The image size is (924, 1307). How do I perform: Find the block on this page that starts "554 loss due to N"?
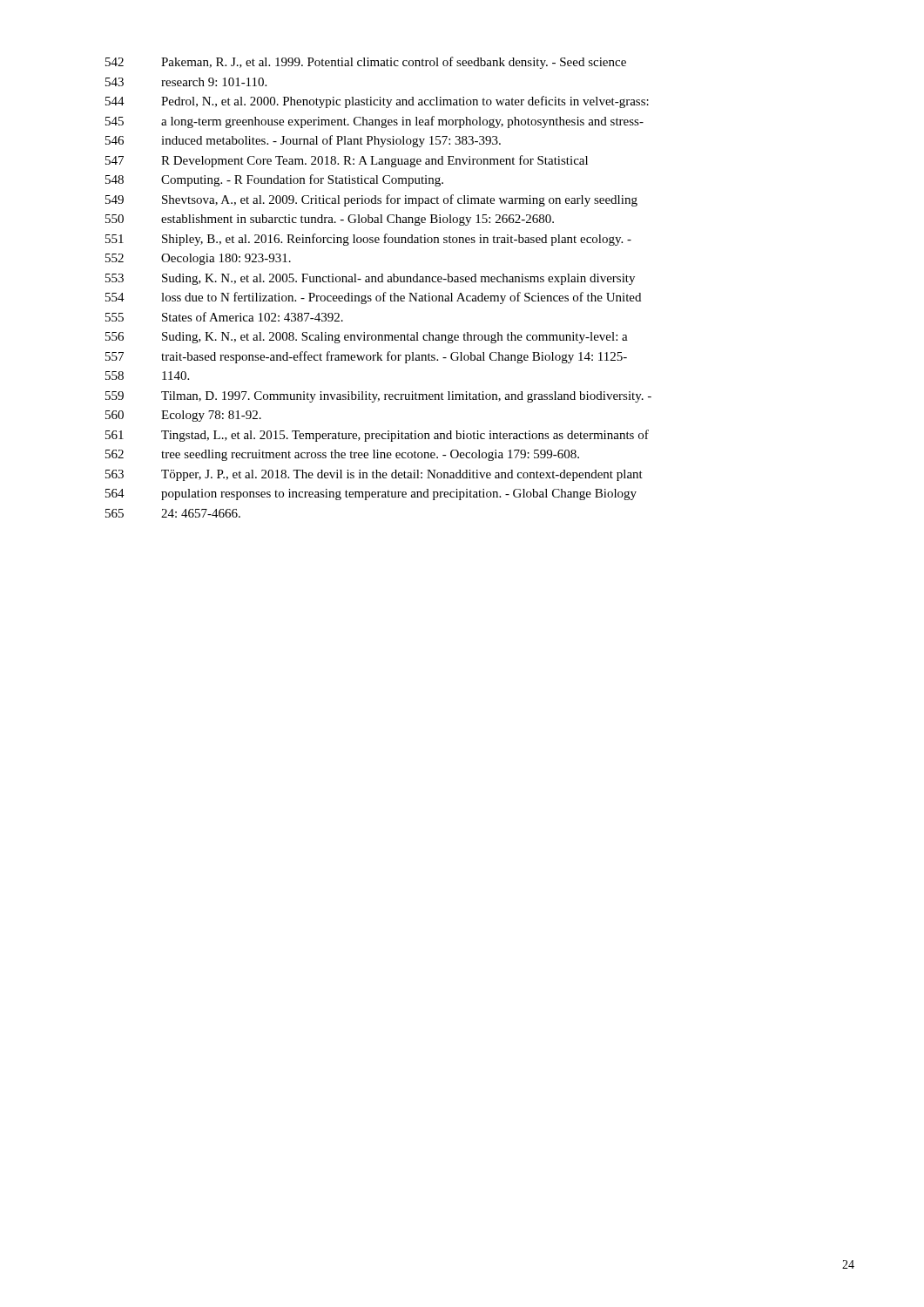479,297
